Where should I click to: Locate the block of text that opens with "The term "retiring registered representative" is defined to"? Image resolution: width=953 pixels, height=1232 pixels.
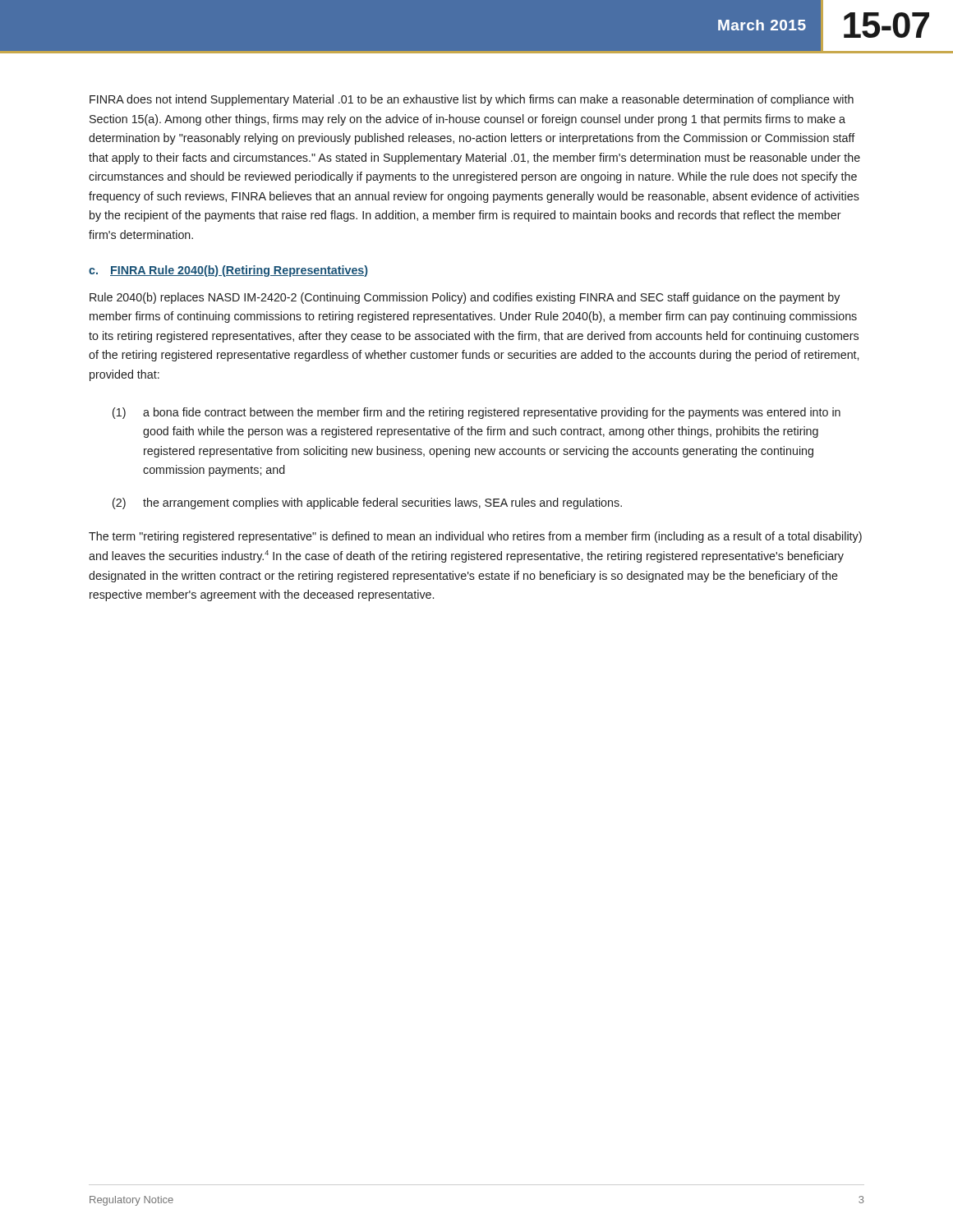[475, 566]
